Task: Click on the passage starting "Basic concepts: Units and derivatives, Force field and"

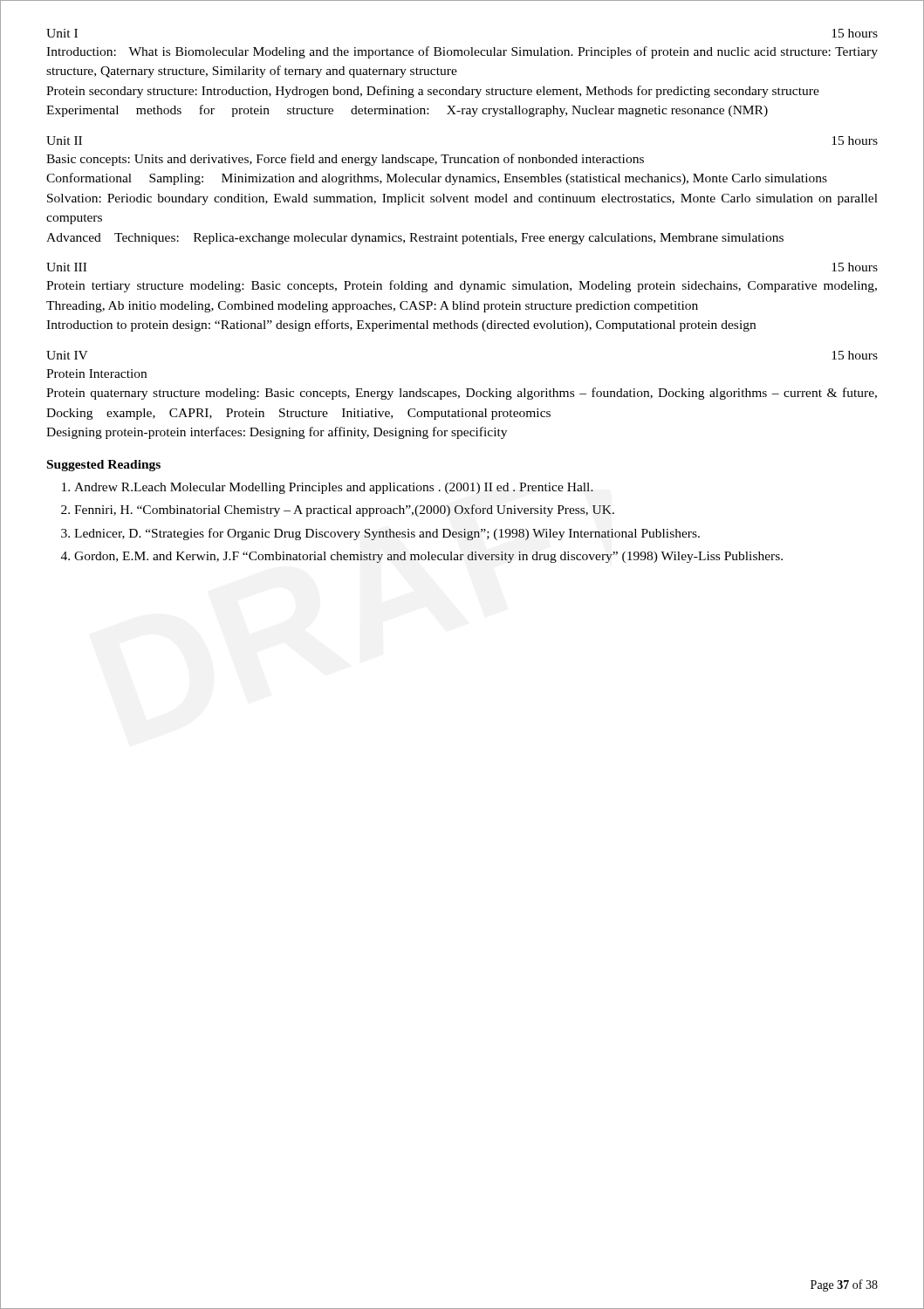Action: [x=462, y=159]
